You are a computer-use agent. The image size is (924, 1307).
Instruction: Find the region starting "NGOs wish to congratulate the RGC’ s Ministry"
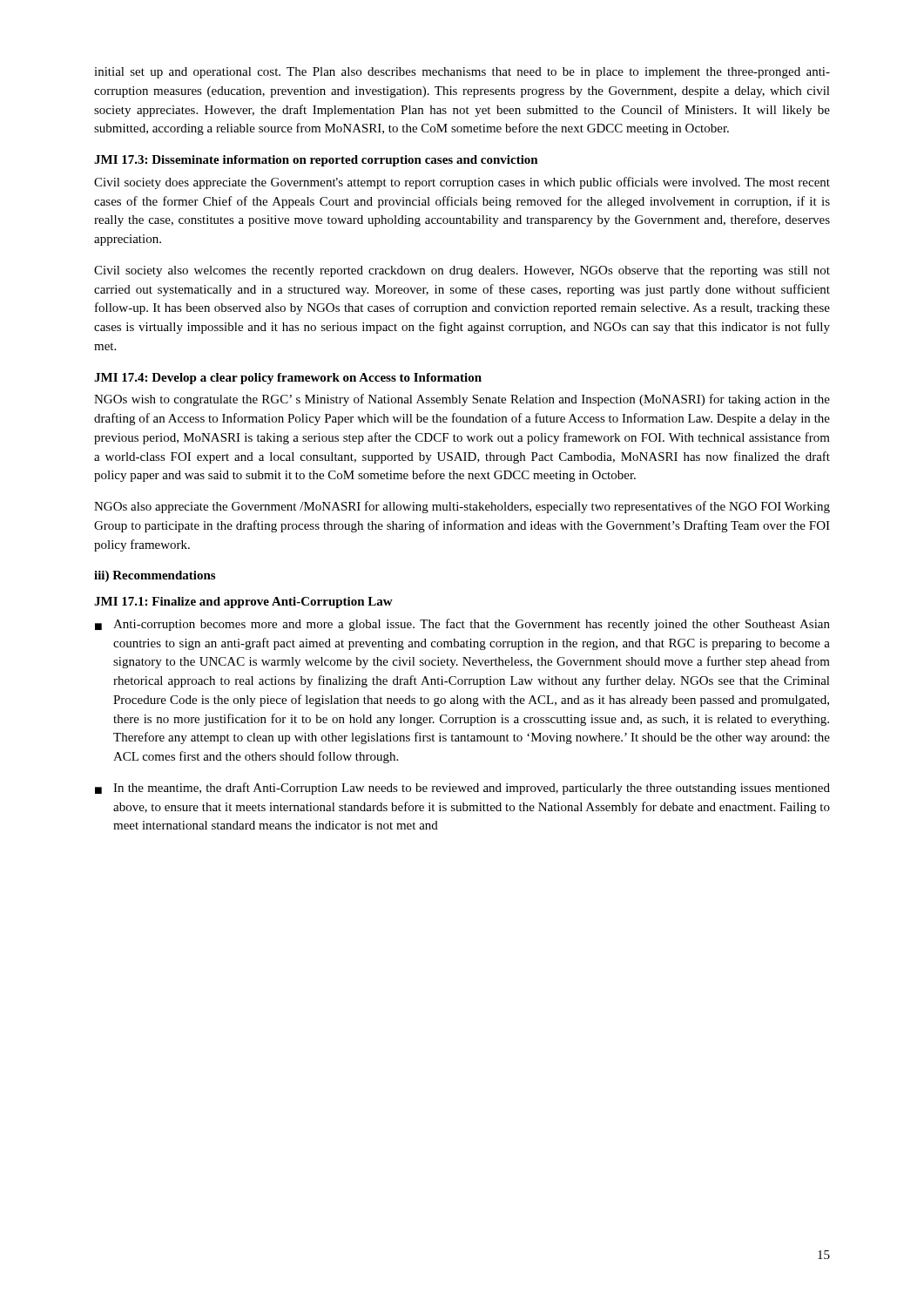click(x=462, y=437)
